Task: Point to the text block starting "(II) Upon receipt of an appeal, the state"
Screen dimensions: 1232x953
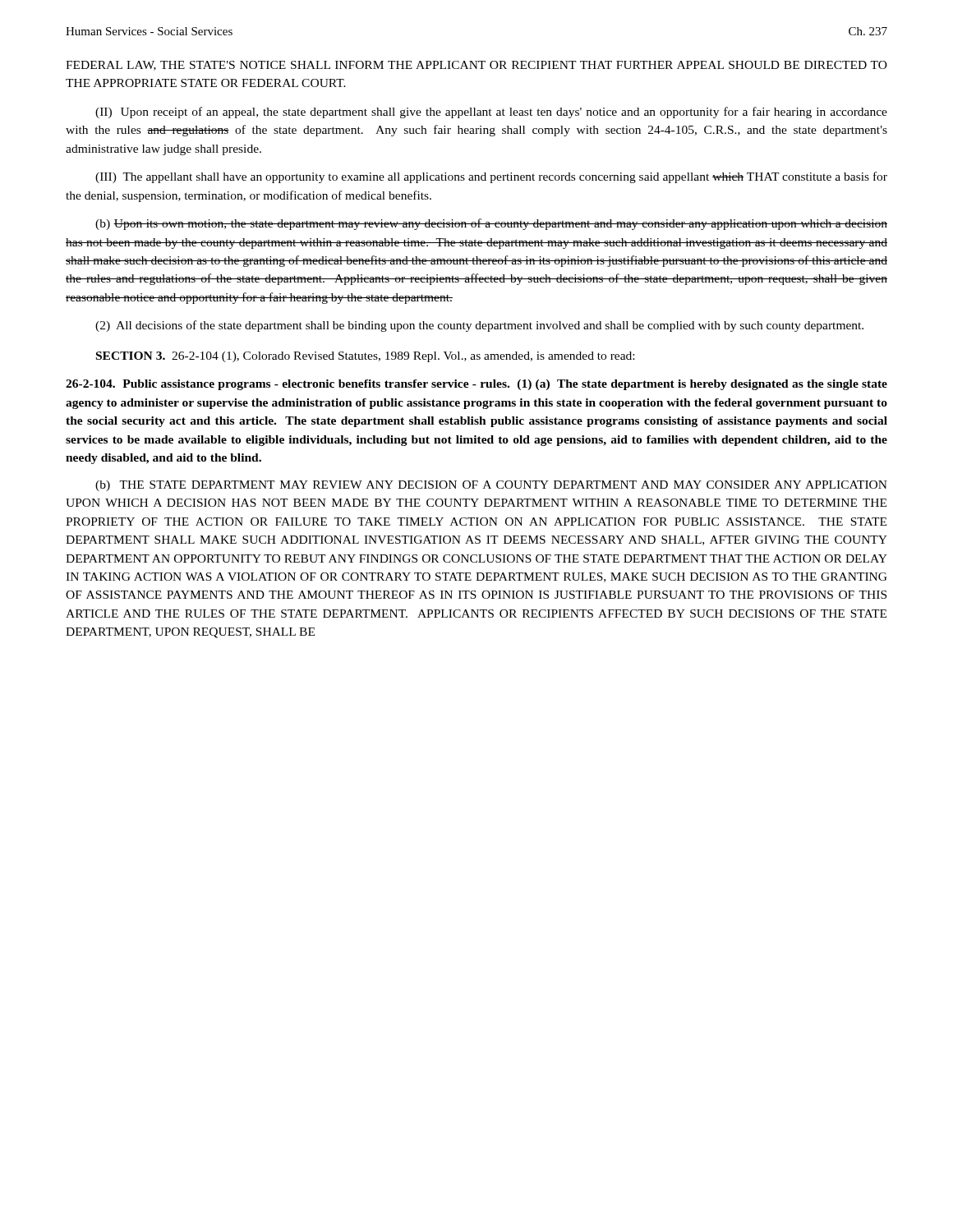Action: (x=476, y=130)
